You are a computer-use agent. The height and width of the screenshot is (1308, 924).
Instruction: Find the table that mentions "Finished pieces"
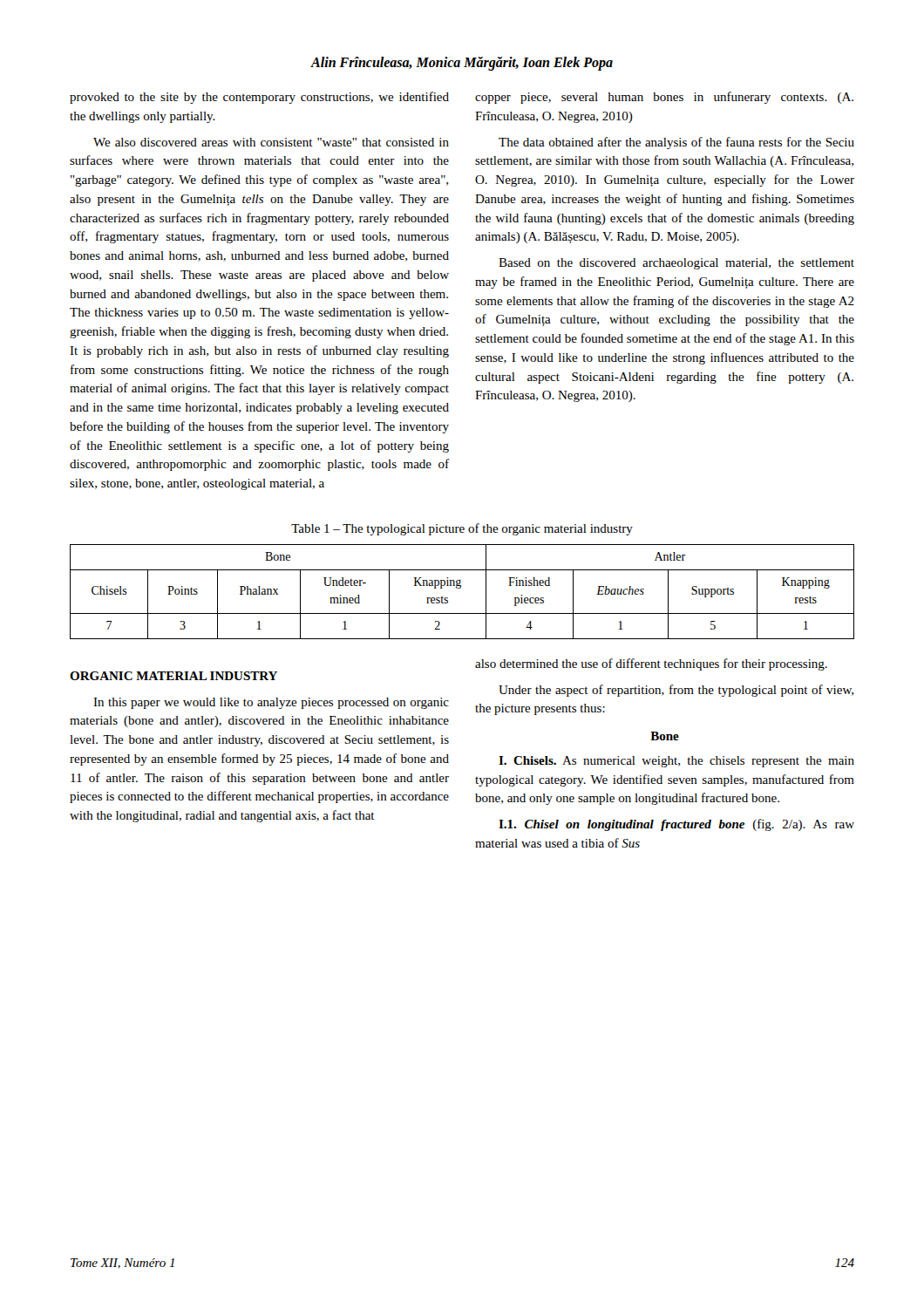(462, 591)
